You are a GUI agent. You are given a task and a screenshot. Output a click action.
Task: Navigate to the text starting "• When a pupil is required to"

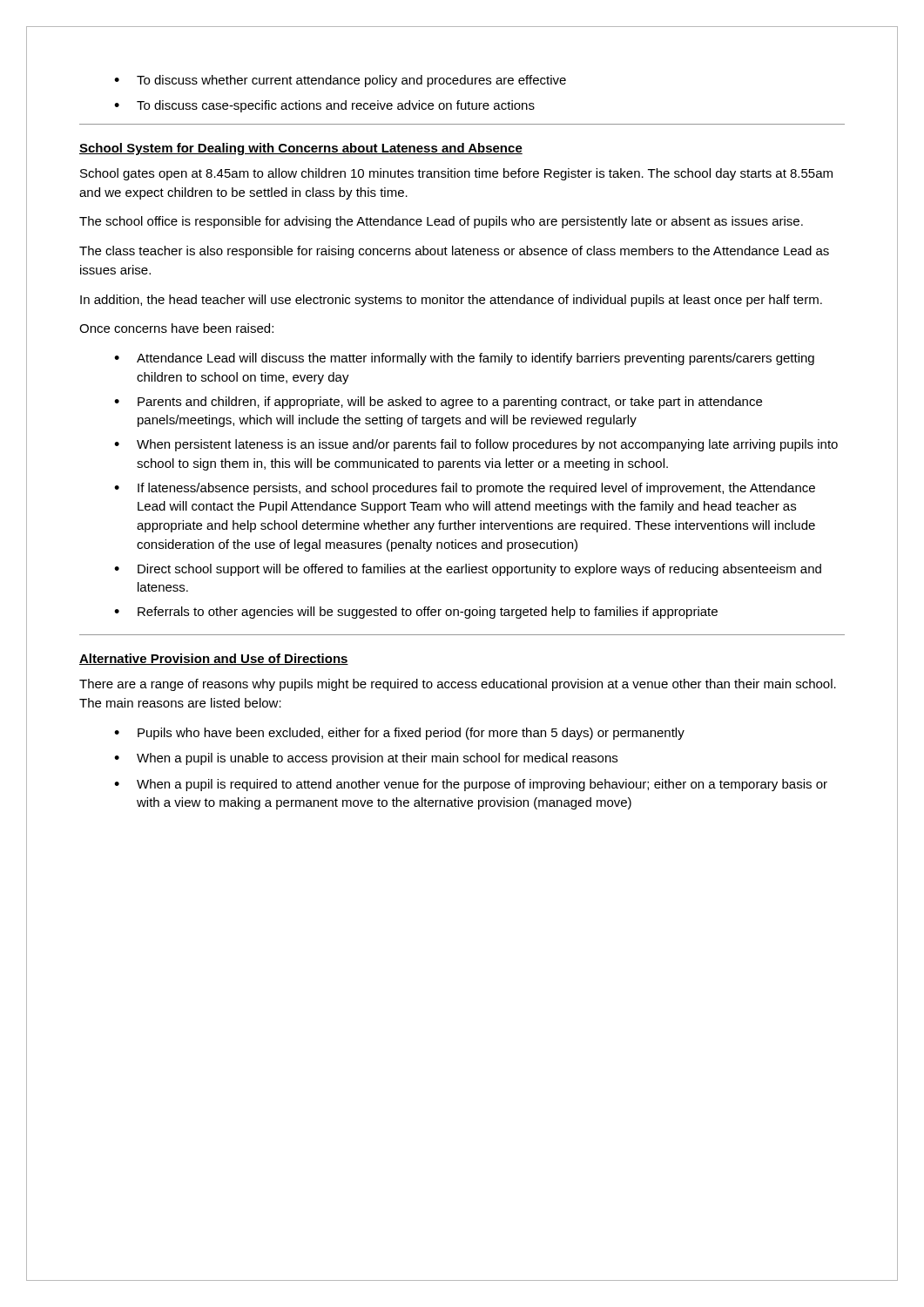point(479,793)
